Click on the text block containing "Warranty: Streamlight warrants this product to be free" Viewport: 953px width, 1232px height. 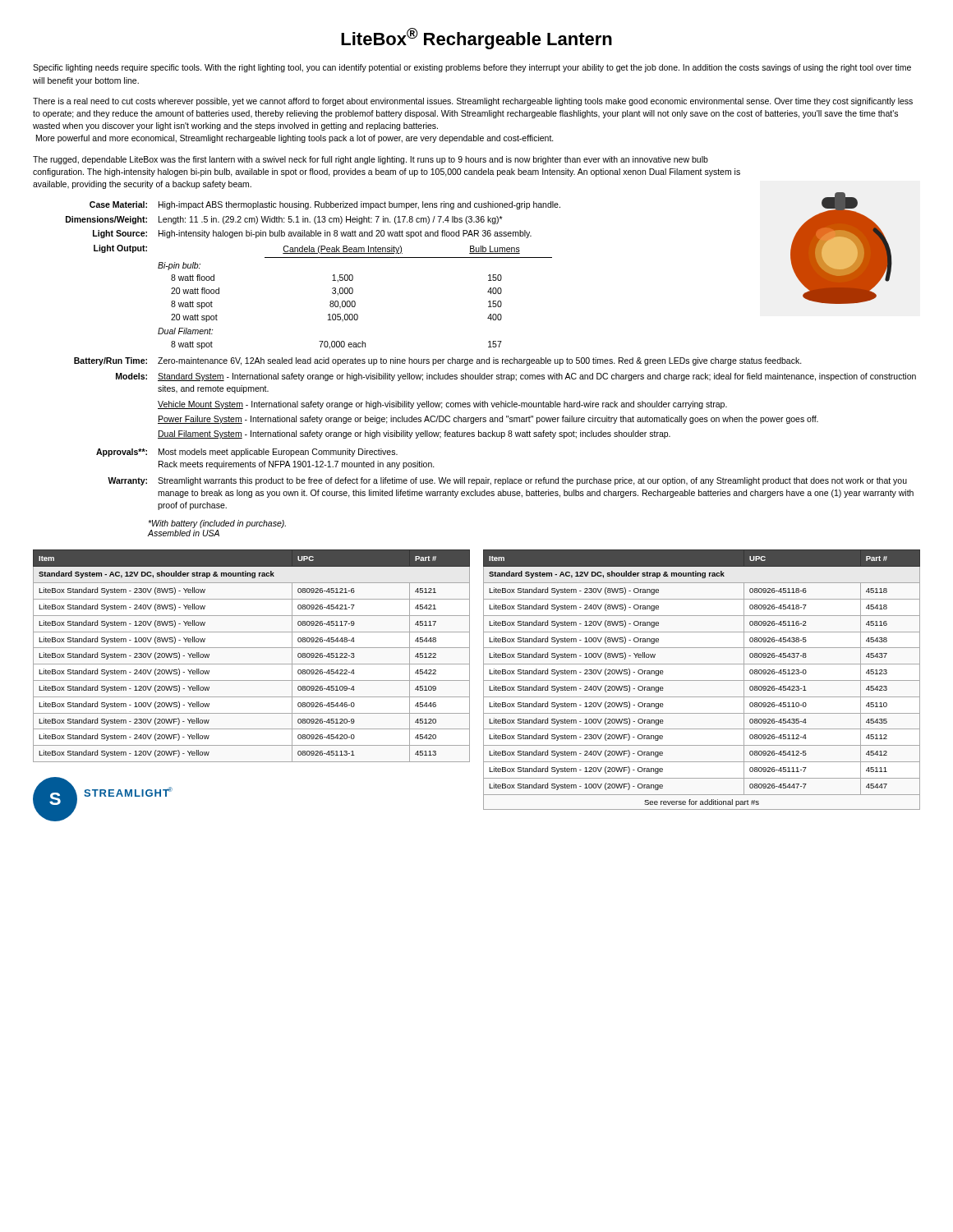click(x=476, y=493)
